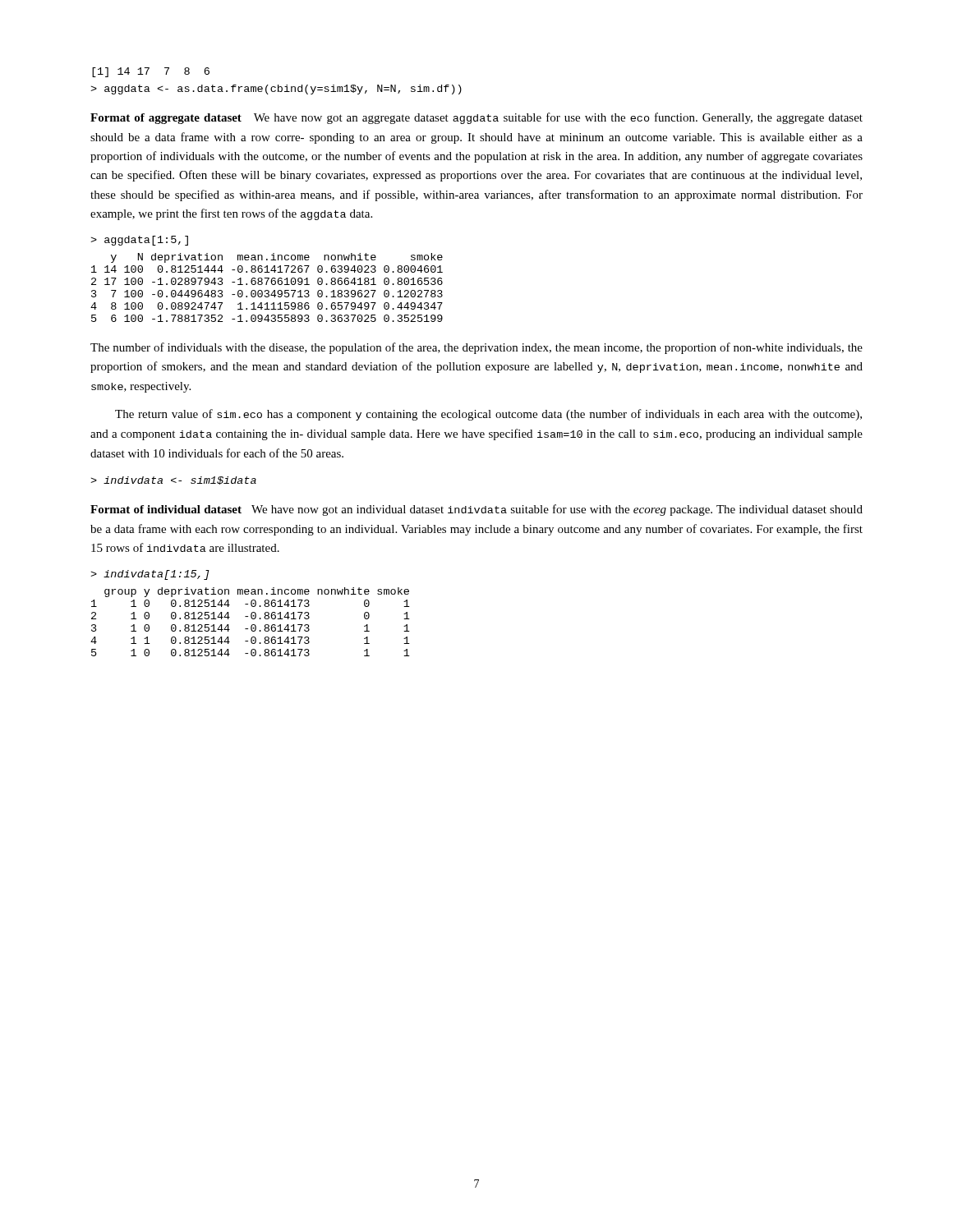Viewport: 953px width, 1232px height.
Task: Locate the text that says "> aggdata <- as.data.frame(cbind(y=sim1$y, N=N, sim.df))"
Action: point(276,90)
